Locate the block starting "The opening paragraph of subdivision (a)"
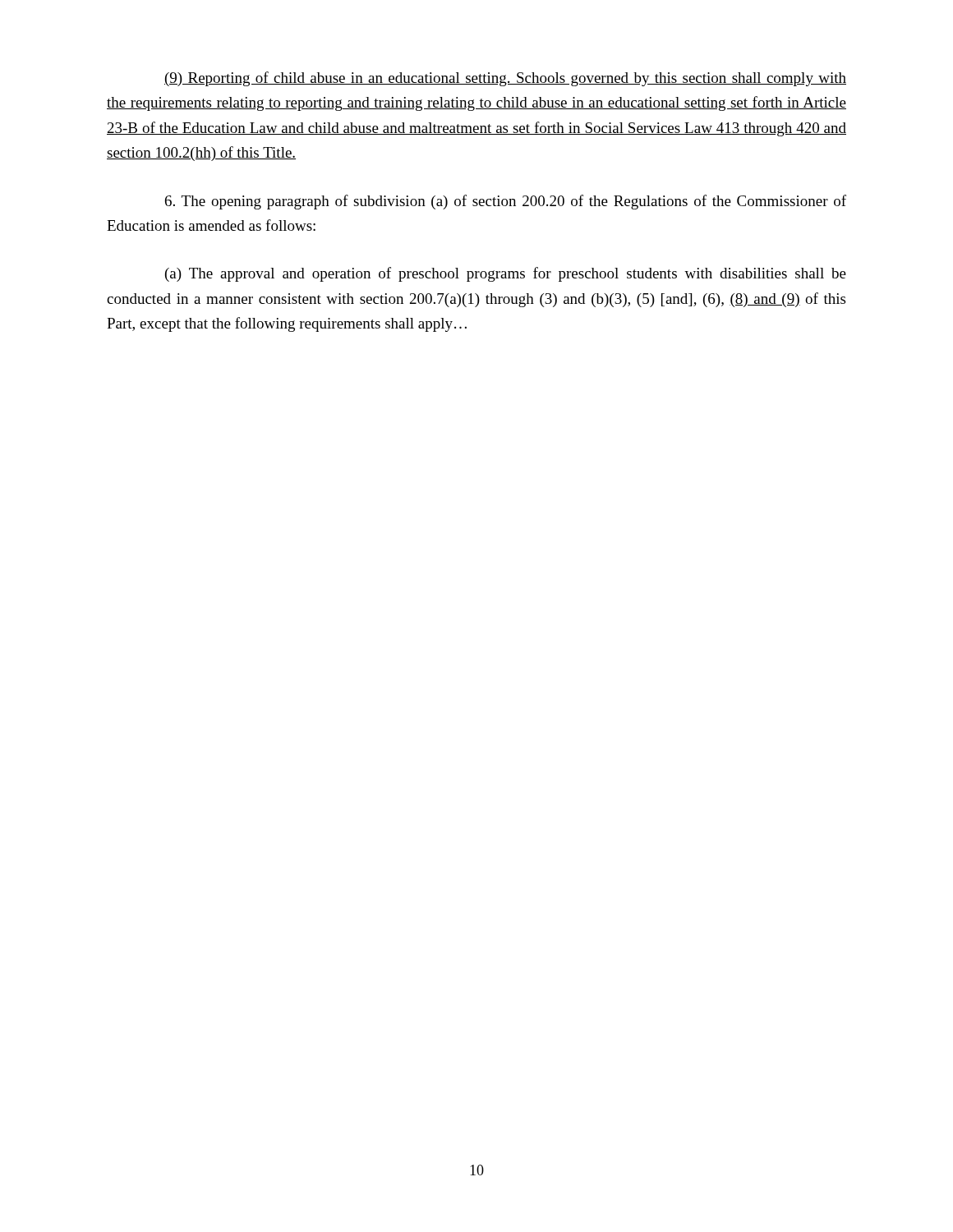Screen dimensions: 1232x953 coord(476,213)
